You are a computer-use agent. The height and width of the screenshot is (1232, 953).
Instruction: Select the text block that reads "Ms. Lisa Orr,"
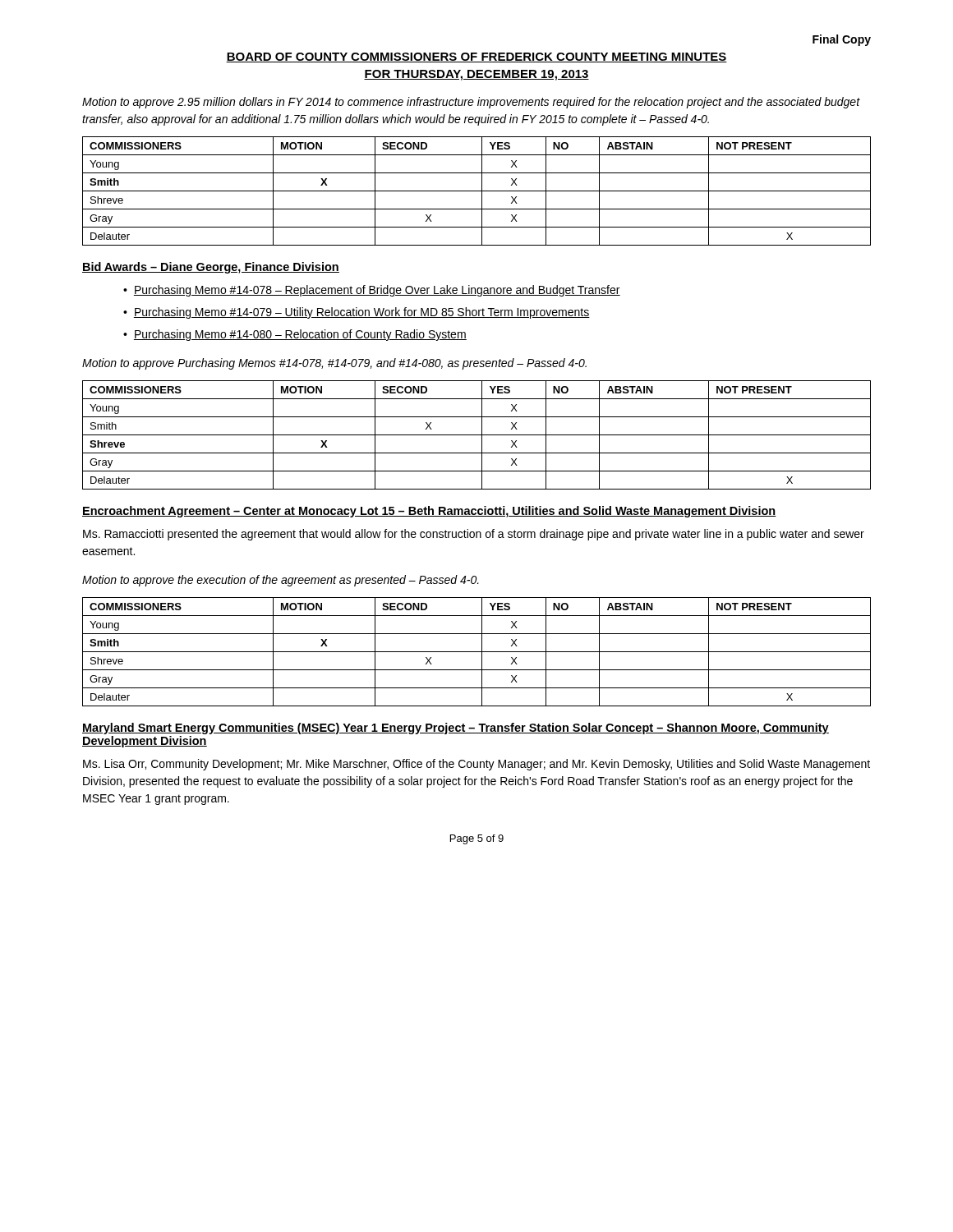pyautogui.click(x=476, y=781)
